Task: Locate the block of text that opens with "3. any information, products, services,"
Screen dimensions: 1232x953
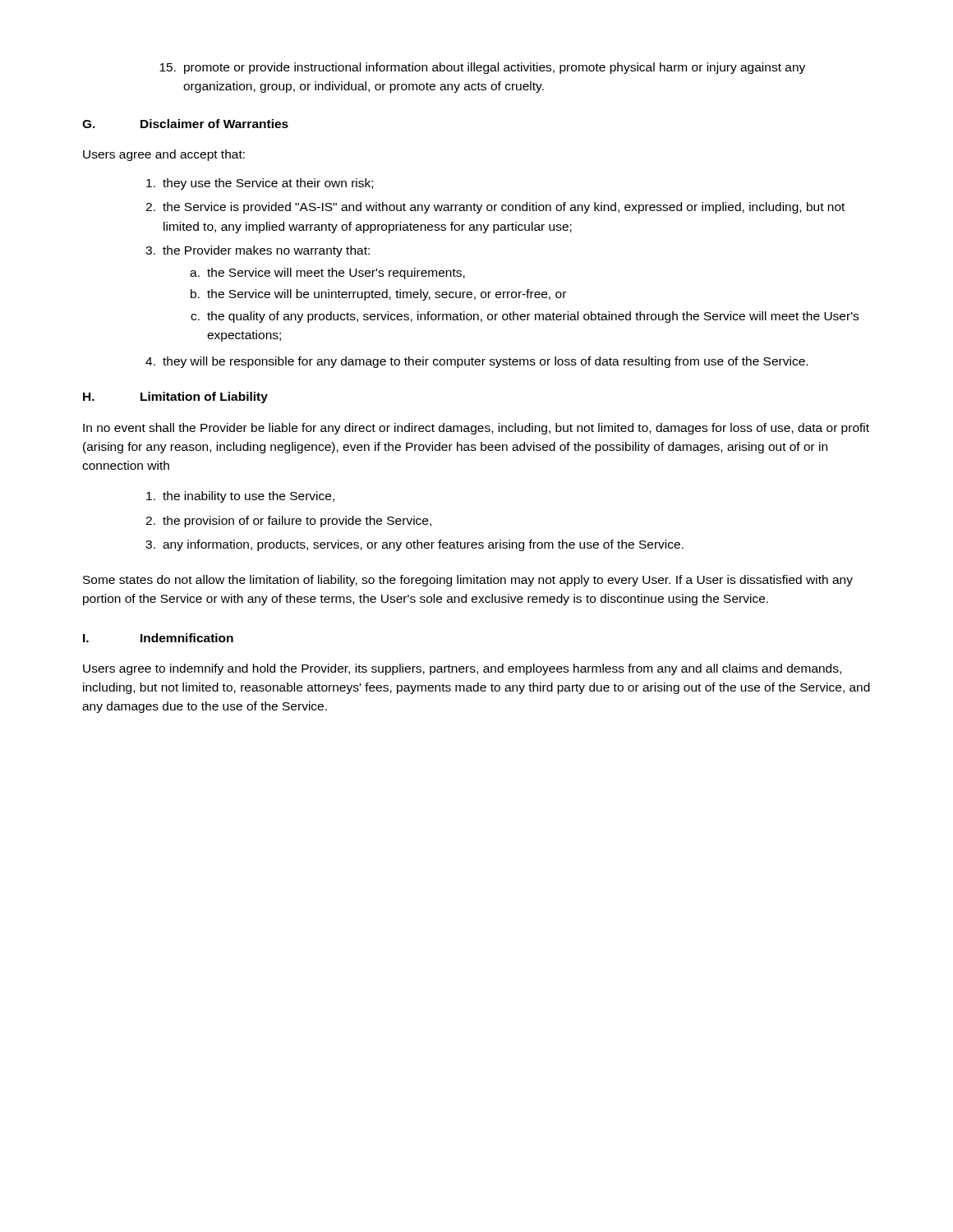Action: (408, 544)
